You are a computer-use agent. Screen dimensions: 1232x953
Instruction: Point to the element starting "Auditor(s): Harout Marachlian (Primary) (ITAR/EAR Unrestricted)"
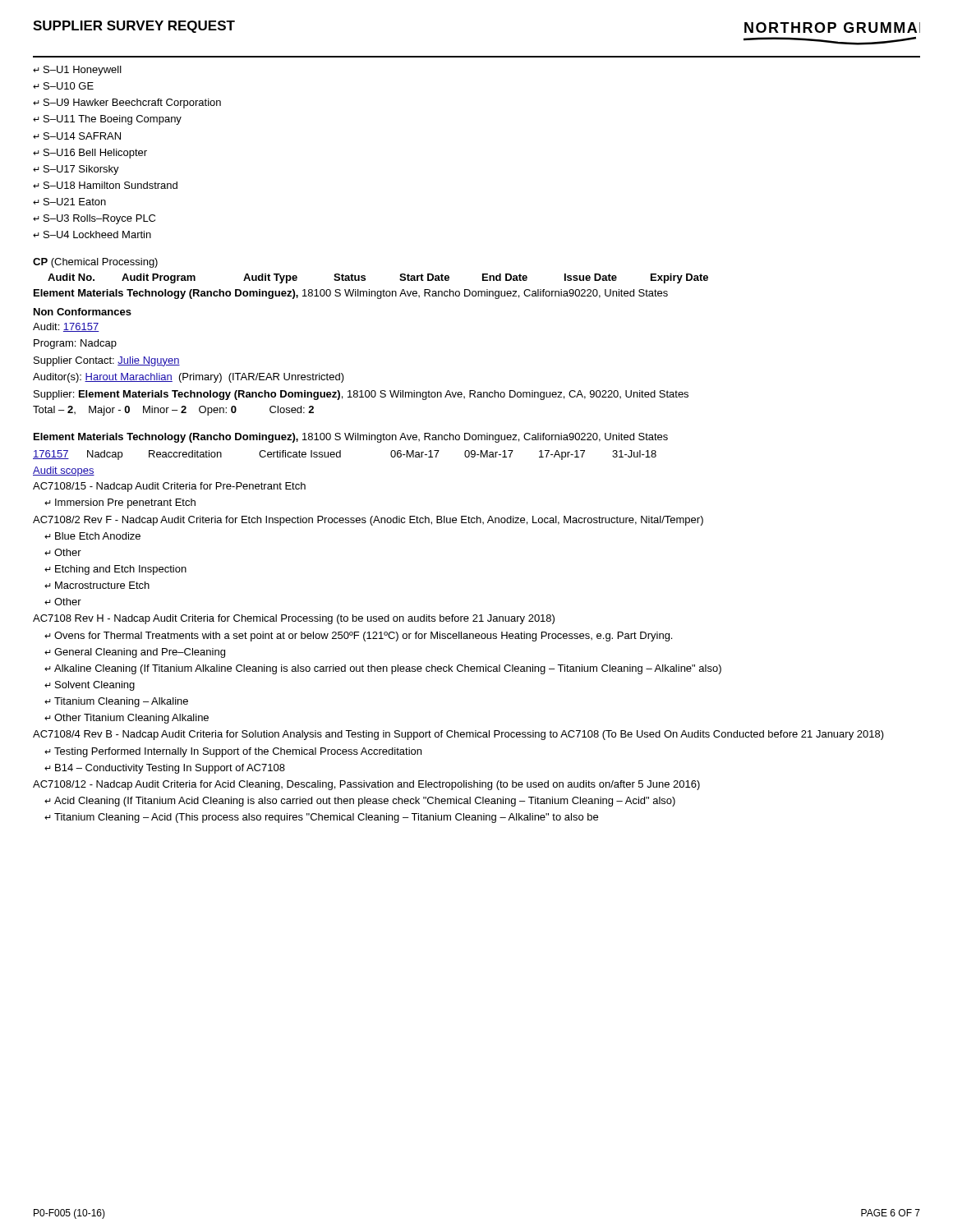[x=189, y=377]
